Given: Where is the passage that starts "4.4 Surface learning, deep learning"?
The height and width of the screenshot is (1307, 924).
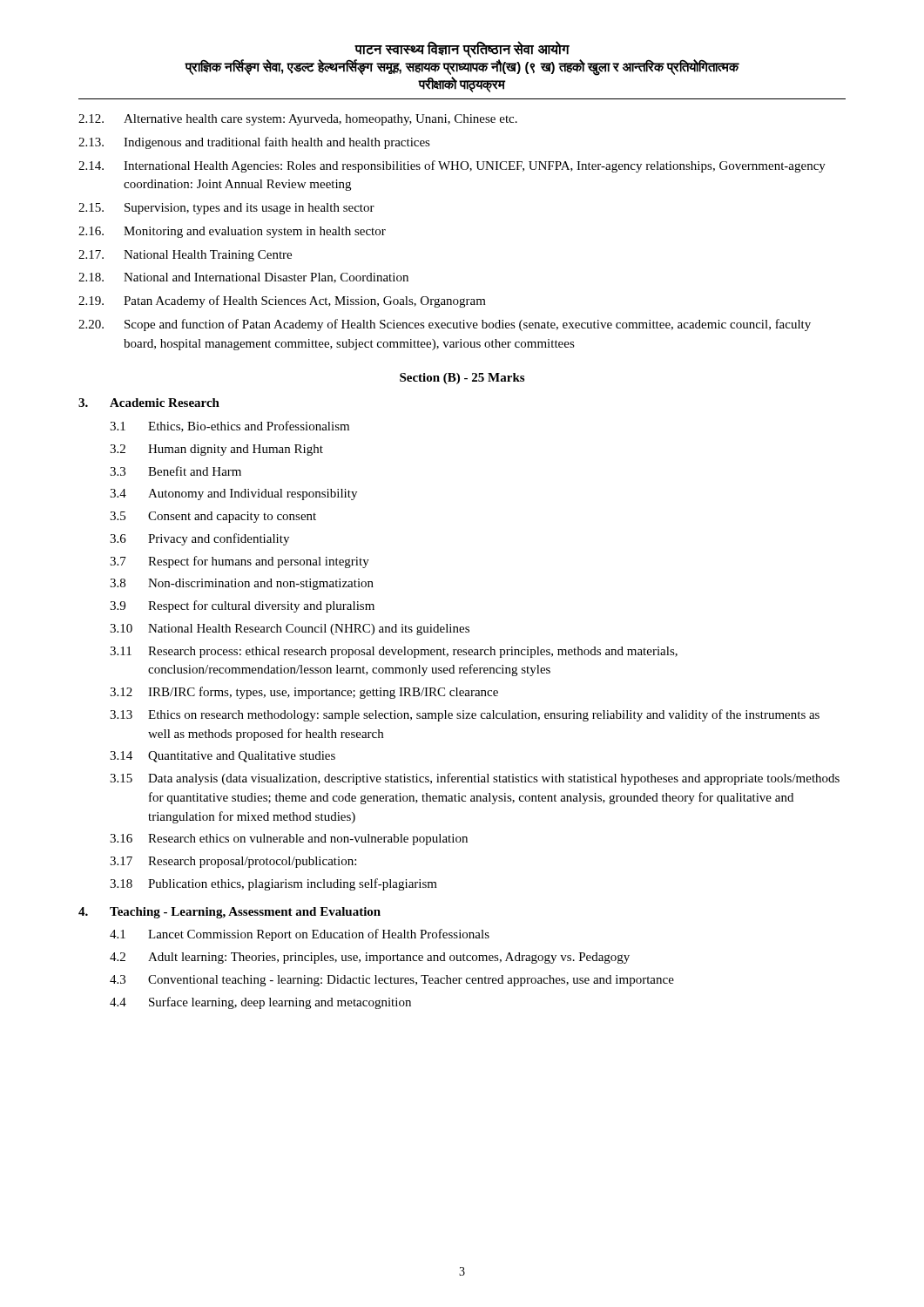Looking at the screenshot, I should [260, 1003].
